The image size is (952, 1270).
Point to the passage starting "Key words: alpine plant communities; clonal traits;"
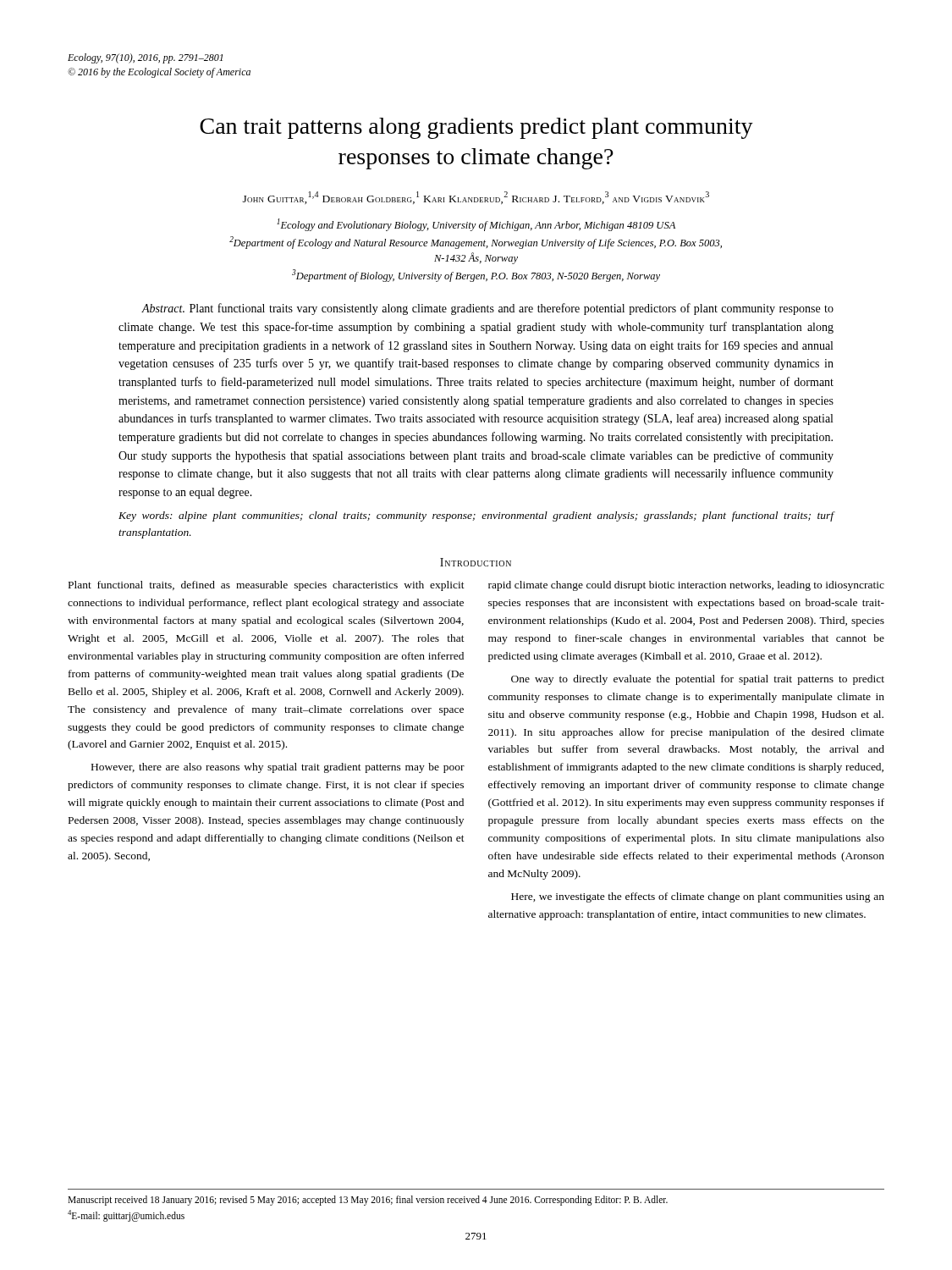click(476, 524)
